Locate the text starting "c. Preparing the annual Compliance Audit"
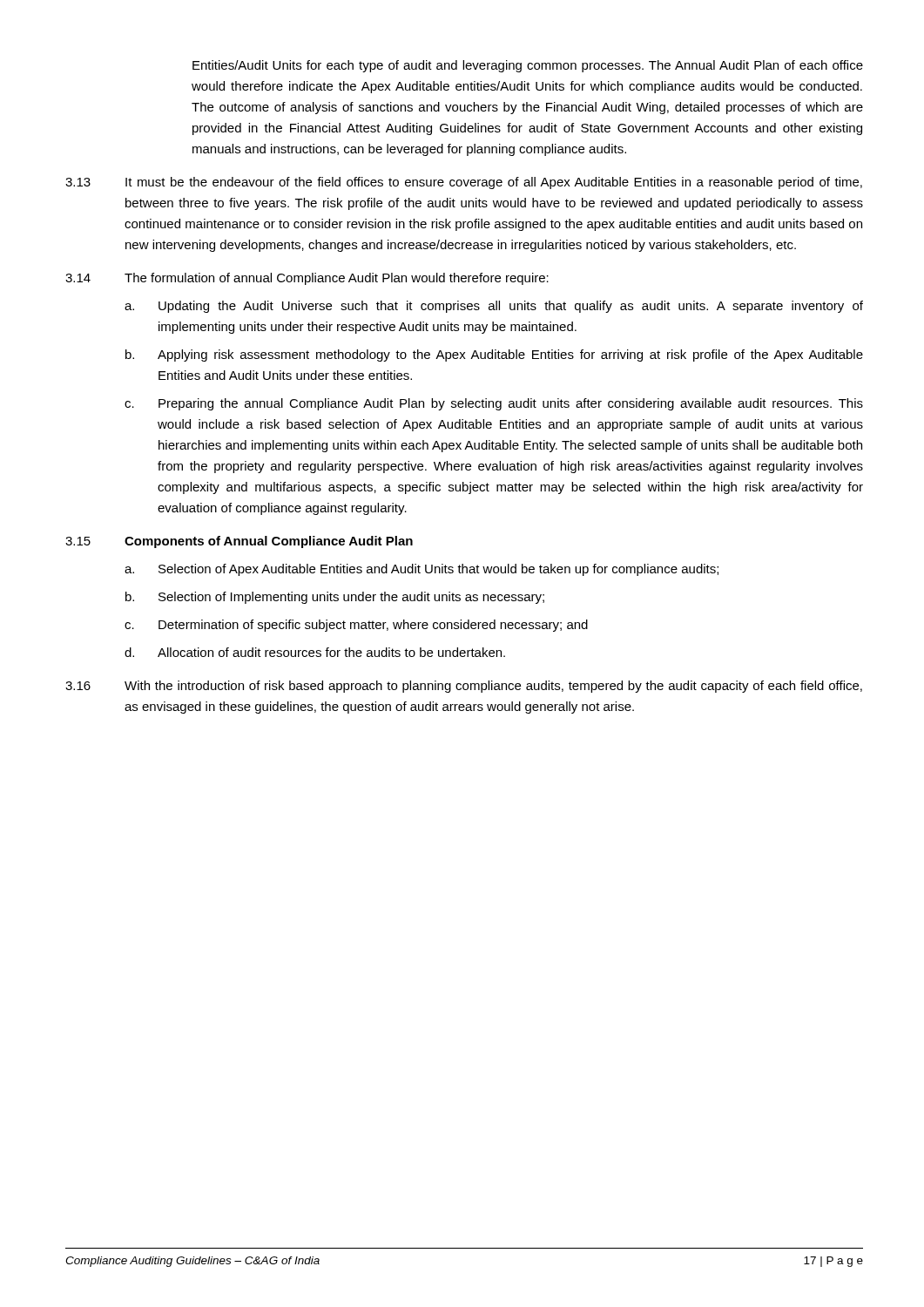The height and width of the screenshot is (1307, 924). (x=494, y=456)
